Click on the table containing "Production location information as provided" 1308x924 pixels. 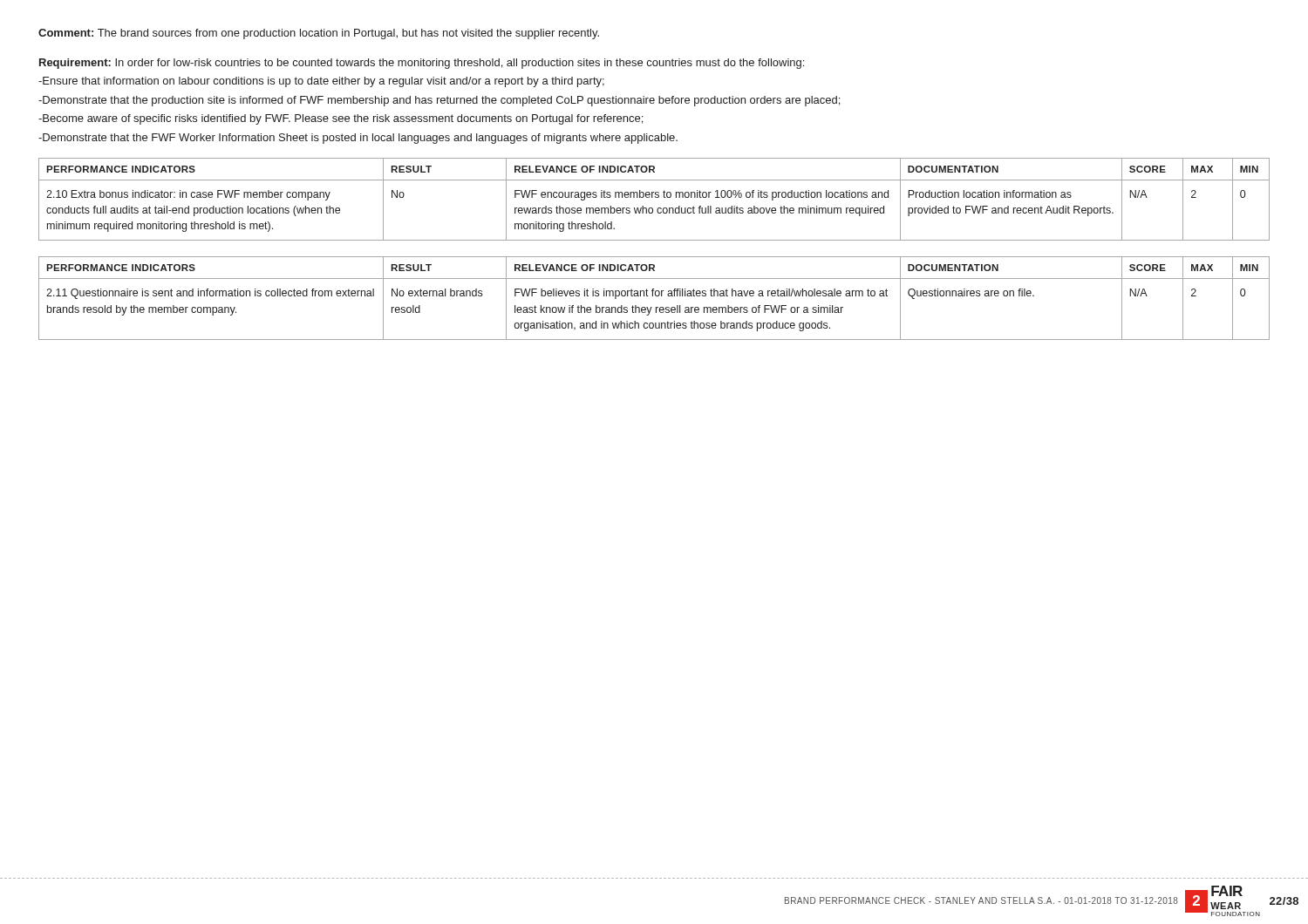pyautogui.click(x=654, y=199)
